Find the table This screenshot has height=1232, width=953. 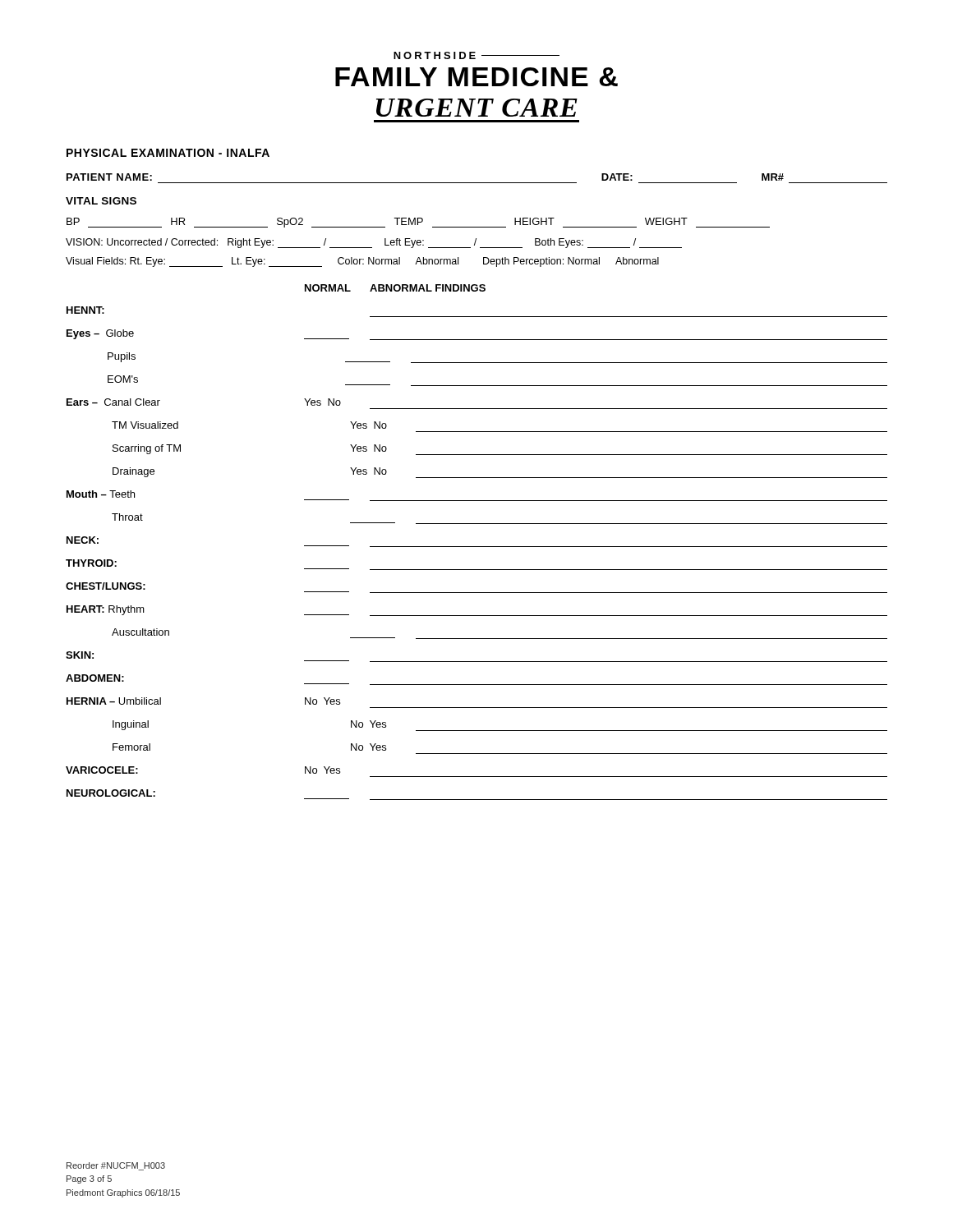click(476, 542)
